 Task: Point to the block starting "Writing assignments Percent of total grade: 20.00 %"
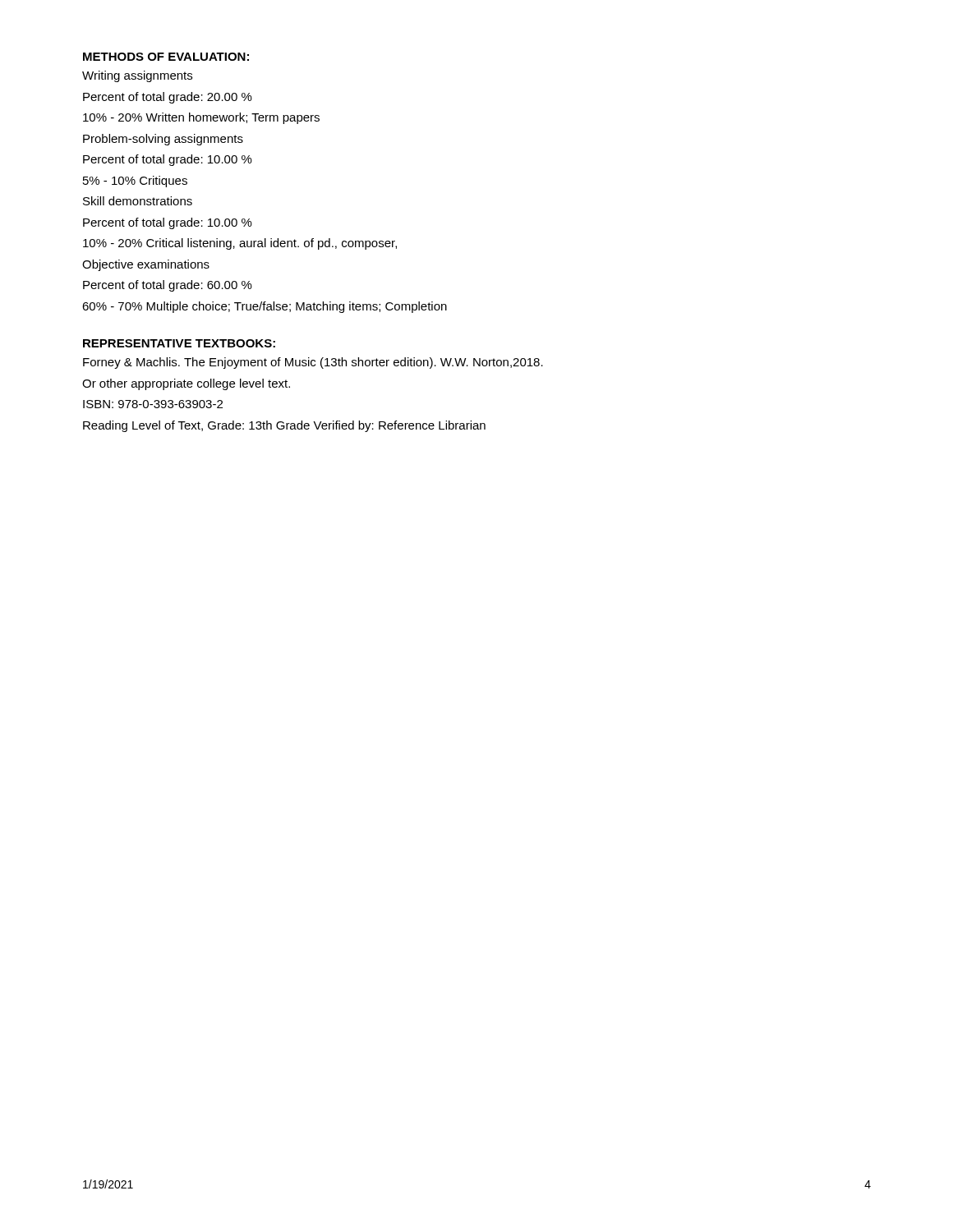tap(137, 76)
